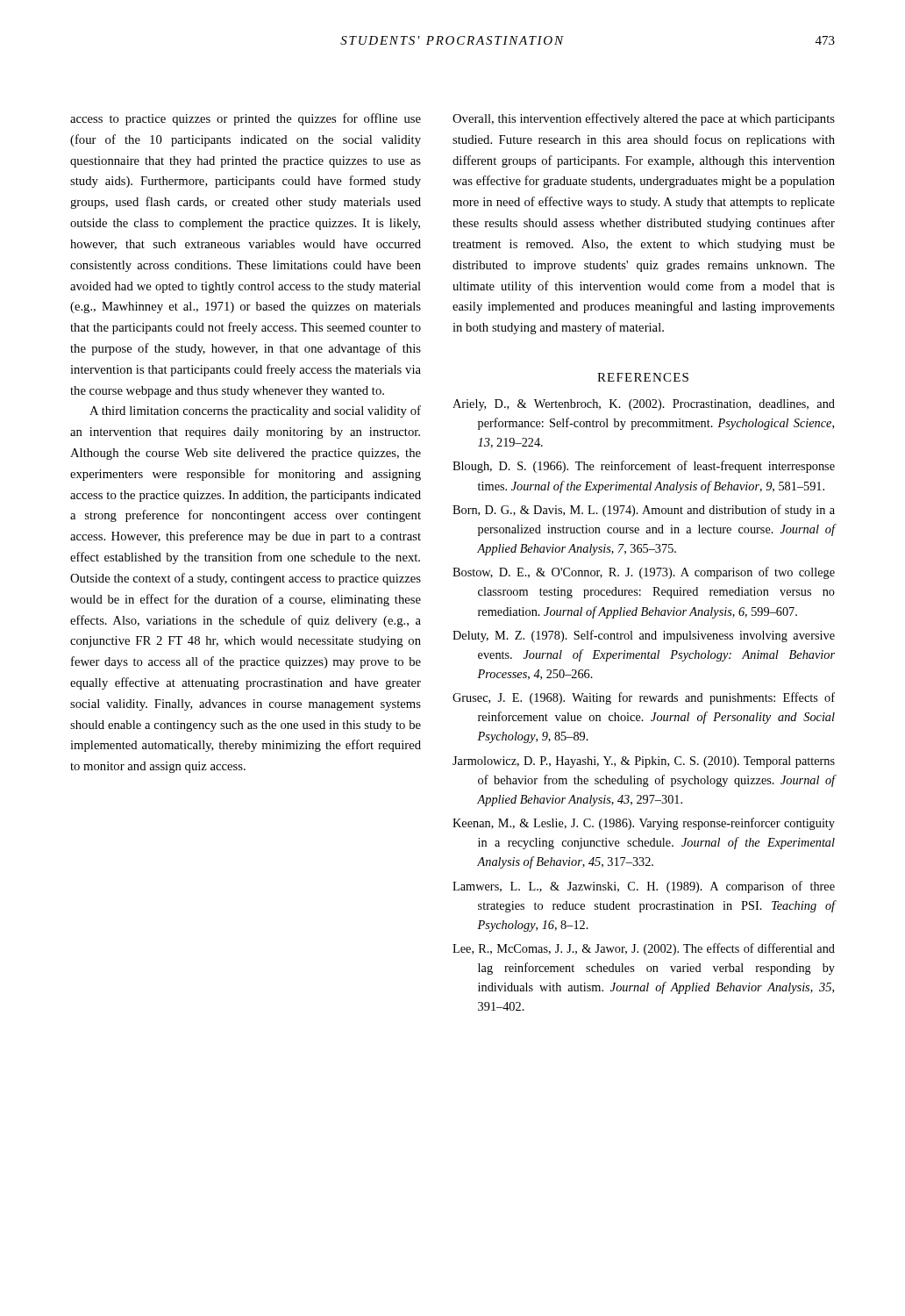Point to the block beginning "Lee, R., McComas, J. J., & Jawor,"

(x=644, y=978)
